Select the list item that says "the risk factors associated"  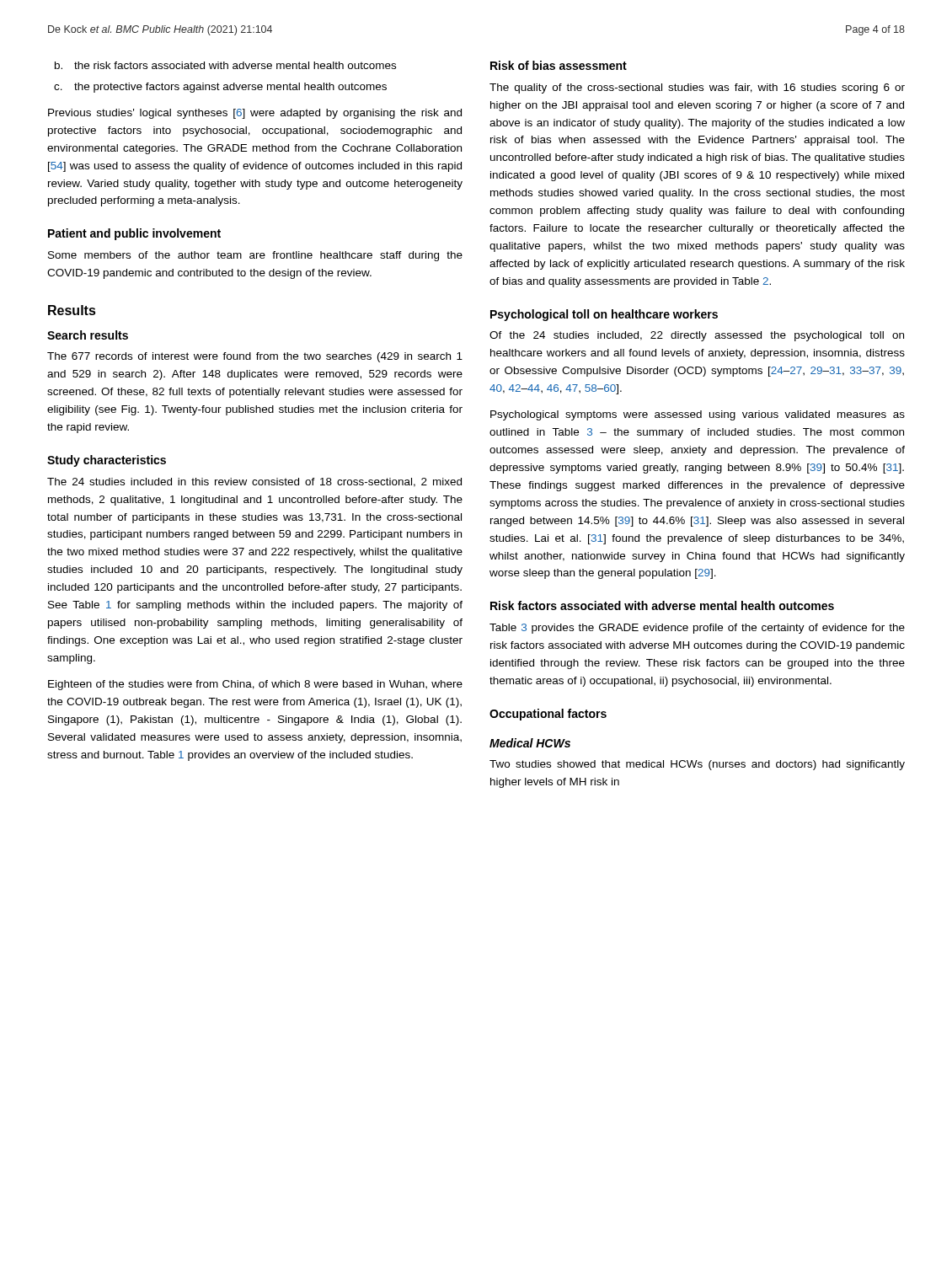coord(267,66)
